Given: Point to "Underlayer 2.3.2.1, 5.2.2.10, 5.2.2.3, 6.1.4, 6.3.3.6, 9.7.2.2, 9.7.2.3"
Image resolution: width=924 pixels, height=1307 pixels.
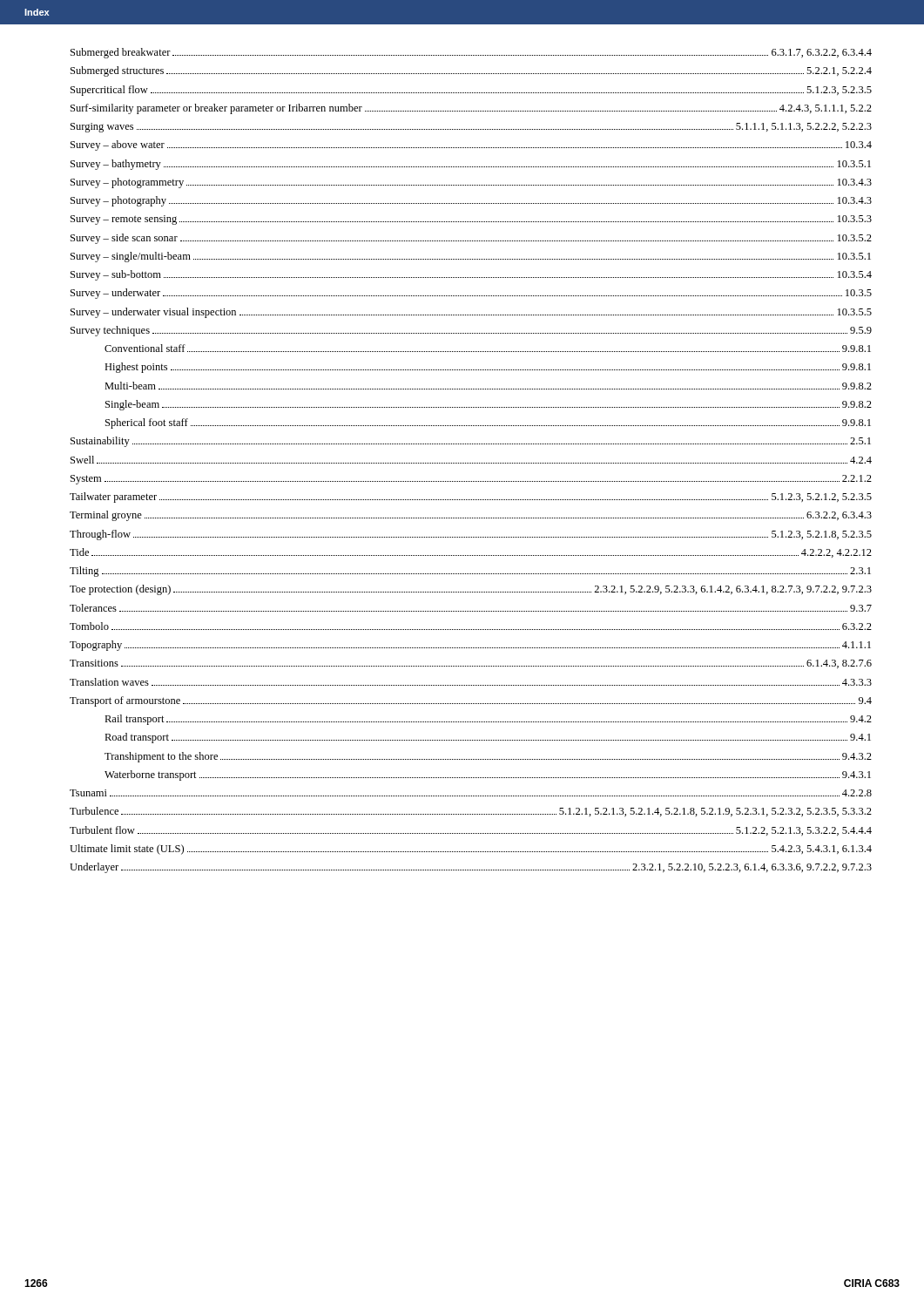Looking at the screenshot, I should [471, 868].
